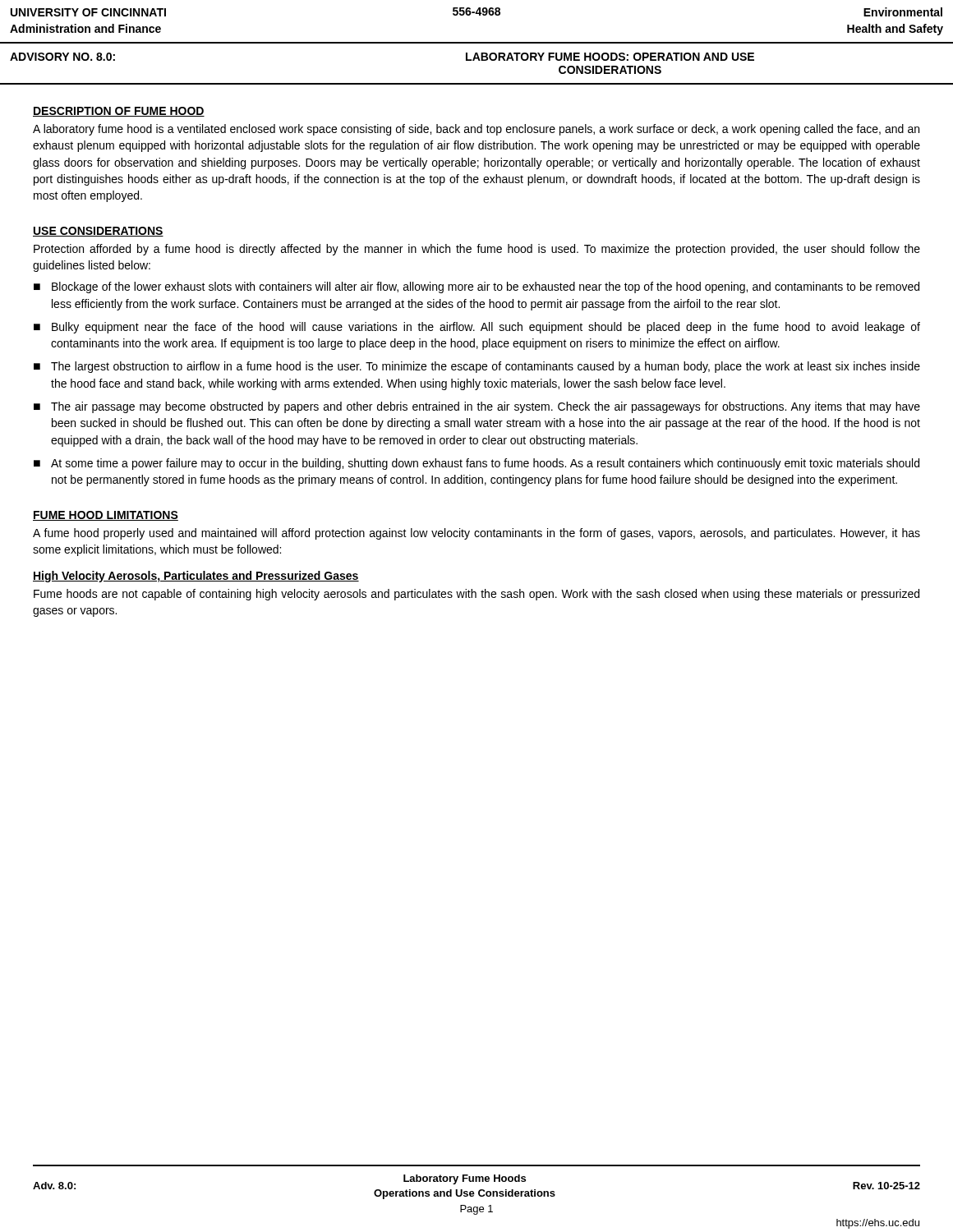Viewport: 953px width, 1232px height.
Task: Locate the list item that says "■ Bulky equipment near the face of"
Action: pos(476,335)
